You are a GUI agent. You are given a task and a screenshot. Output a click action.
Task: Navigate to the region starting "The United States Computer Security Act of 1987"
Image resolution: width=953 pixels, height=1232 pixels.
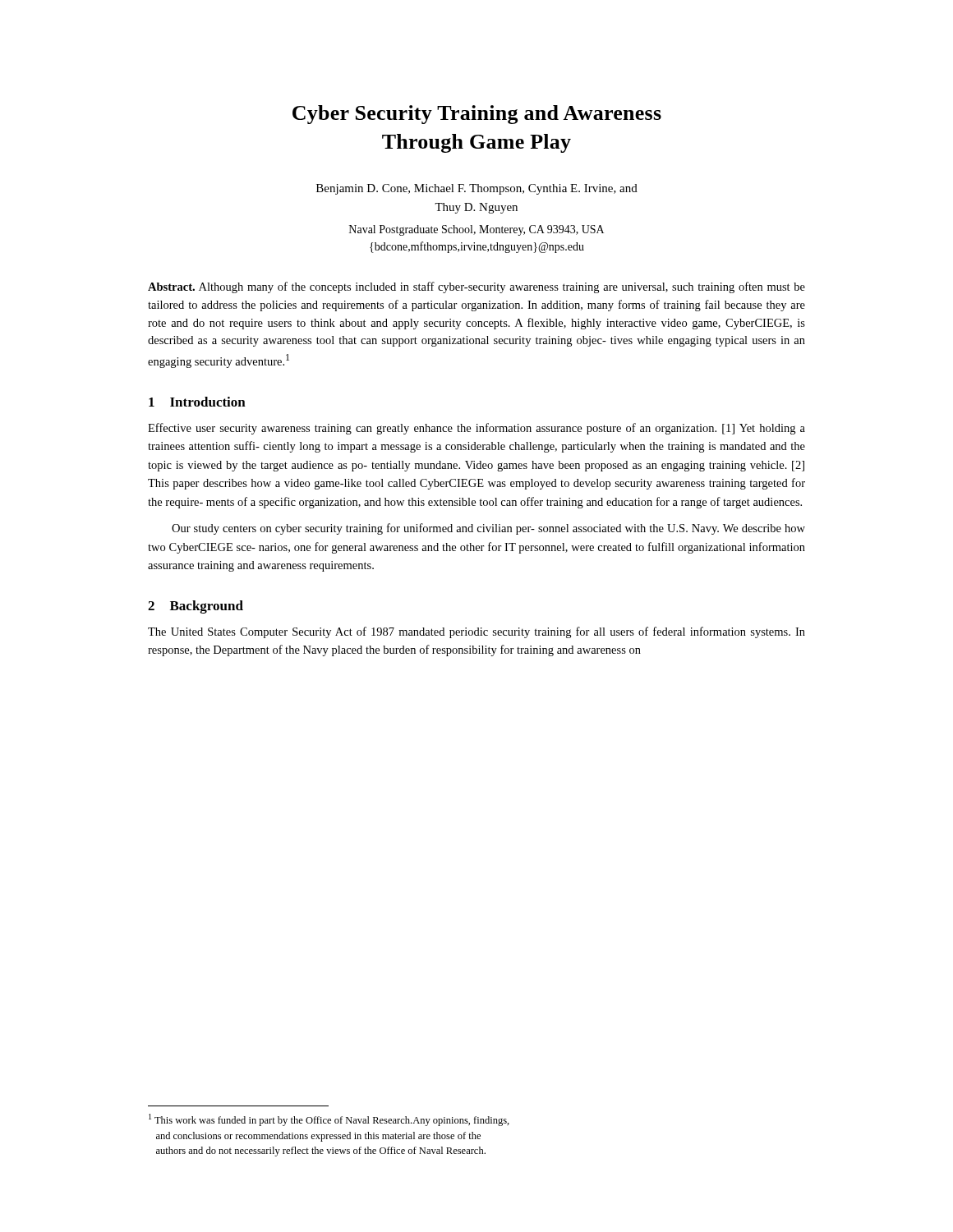(476, 641)
